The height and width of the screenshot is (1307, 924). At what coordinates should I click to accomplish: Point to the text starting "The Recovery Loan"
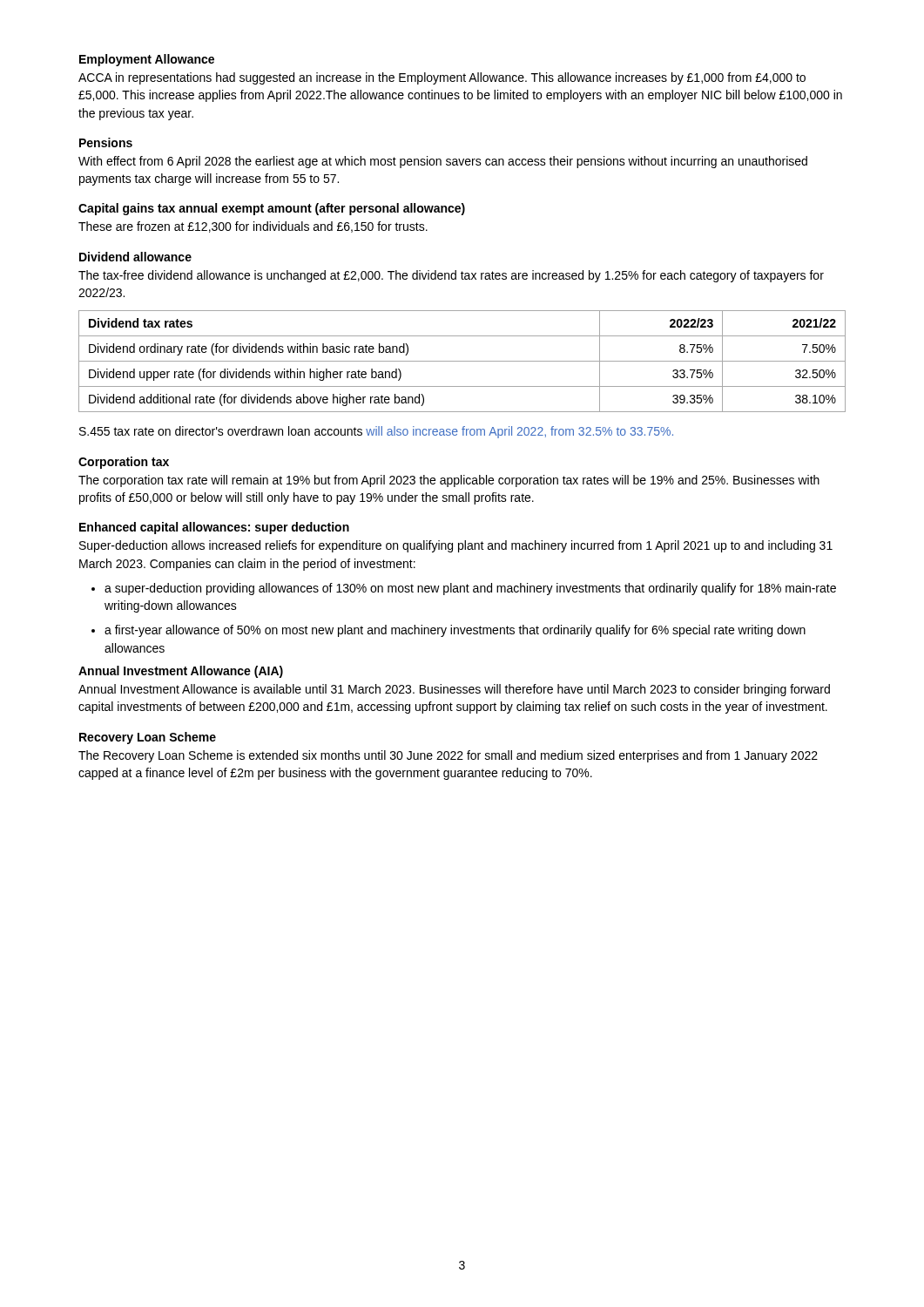pos(448,764)
